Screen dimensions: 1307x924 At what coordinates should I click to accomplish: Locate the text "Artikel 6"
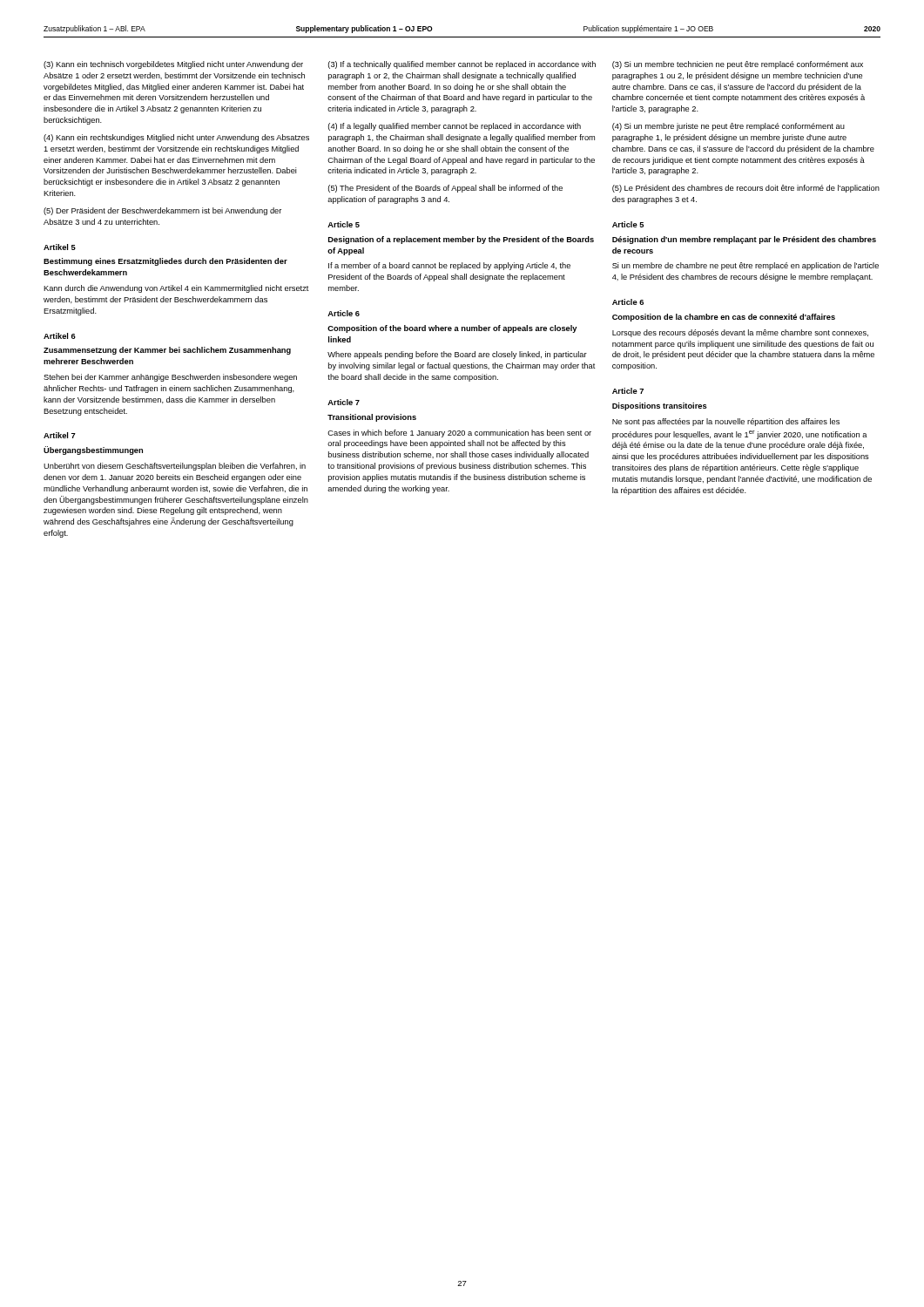pyautogui.click(x=60, y=336)
